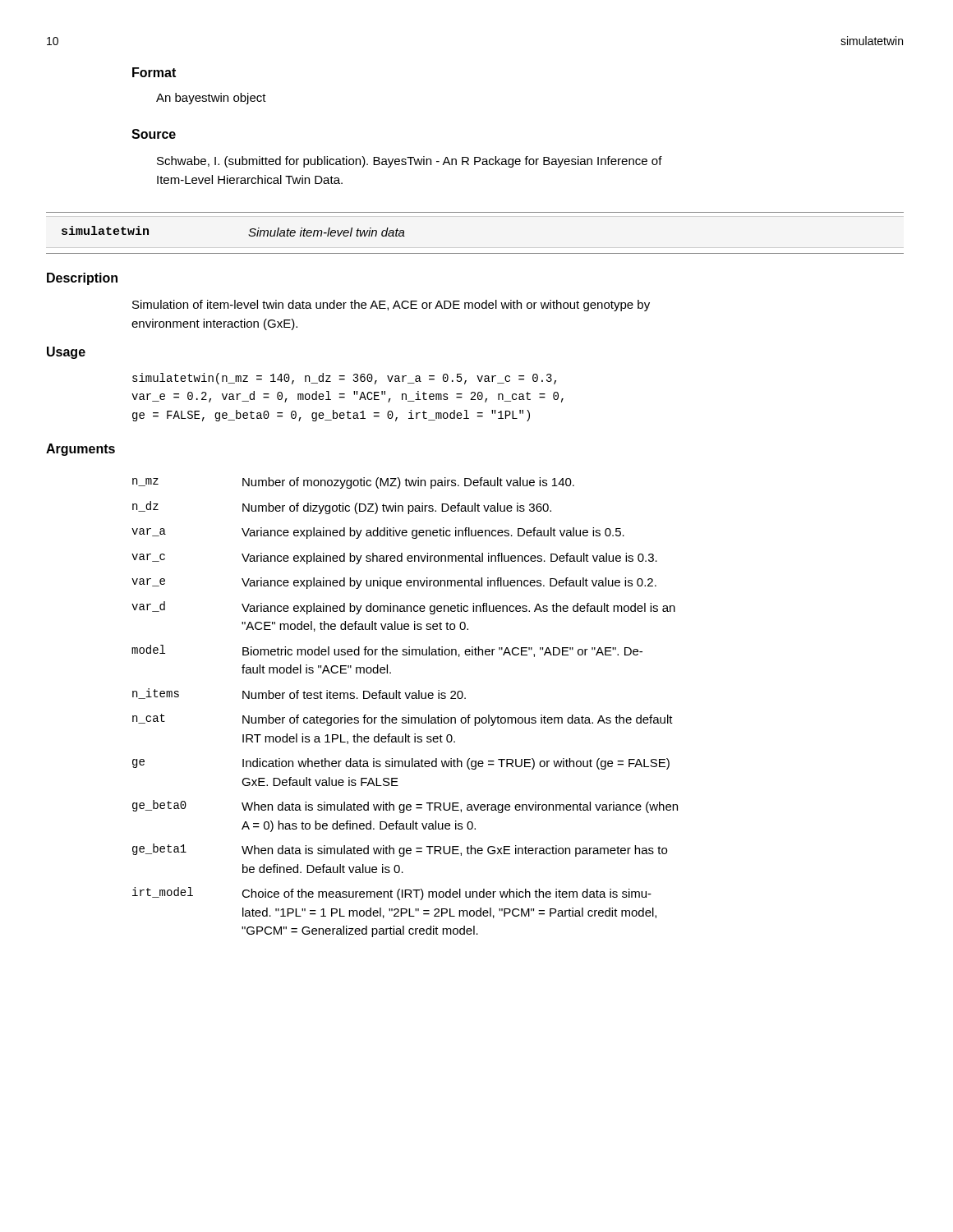Click on the caption with the text "Simulate item-level twin data"
Screen dimensions: 1232x953
point(327,232)
